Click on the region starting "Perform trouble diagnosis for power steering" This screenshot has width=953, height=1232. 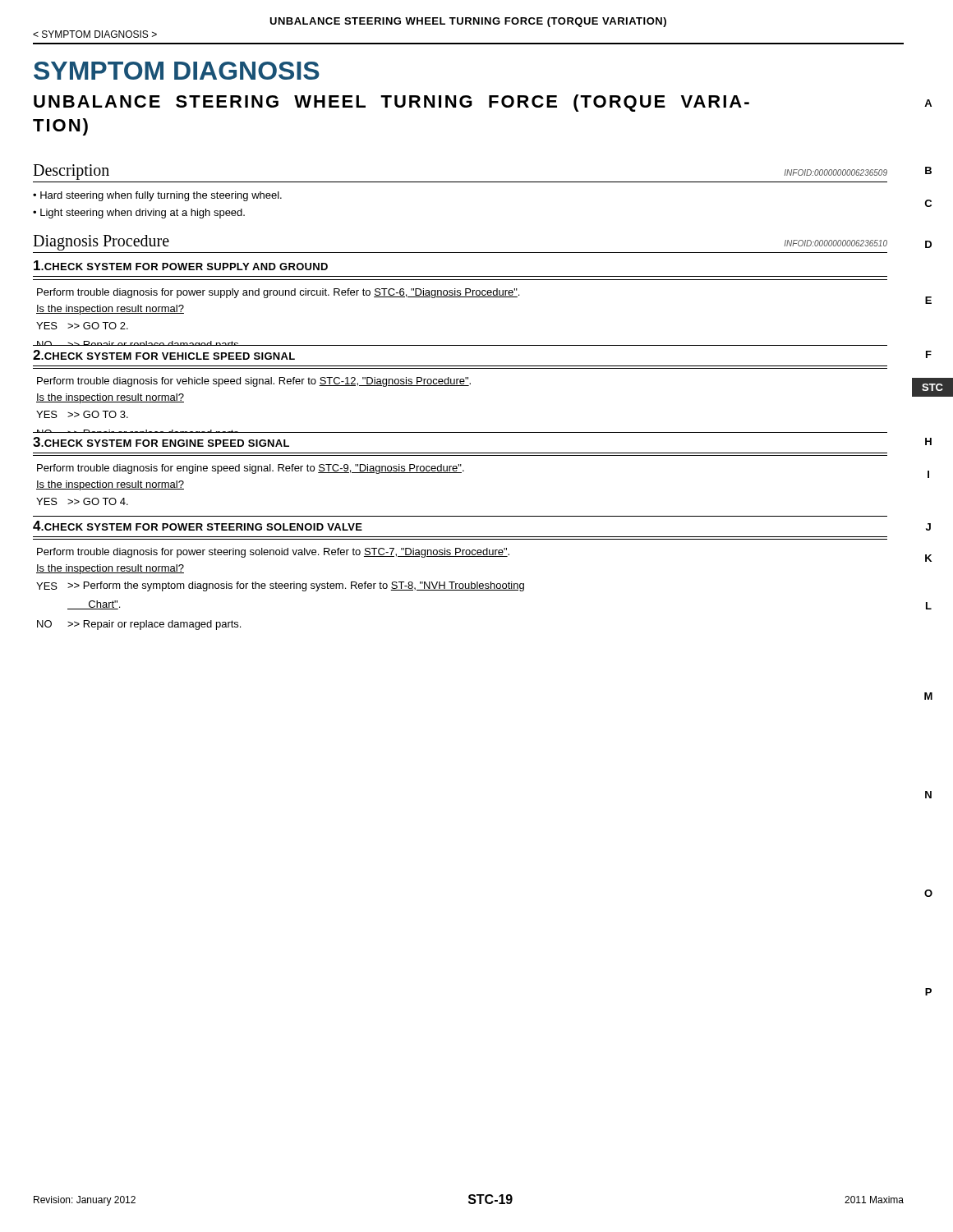click(460, 589)
